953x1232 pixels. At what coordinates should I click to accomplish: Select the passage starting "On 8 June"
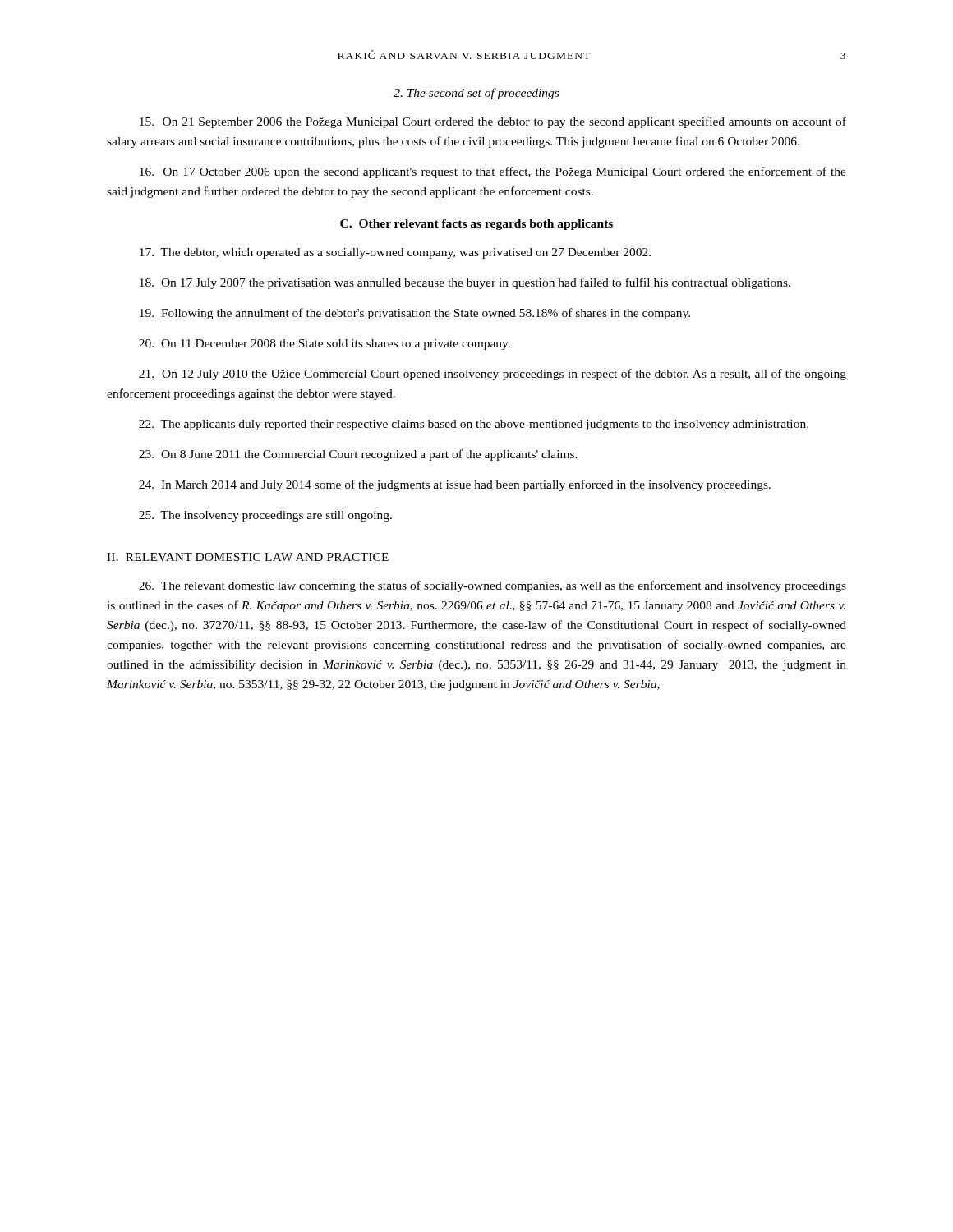476,454
